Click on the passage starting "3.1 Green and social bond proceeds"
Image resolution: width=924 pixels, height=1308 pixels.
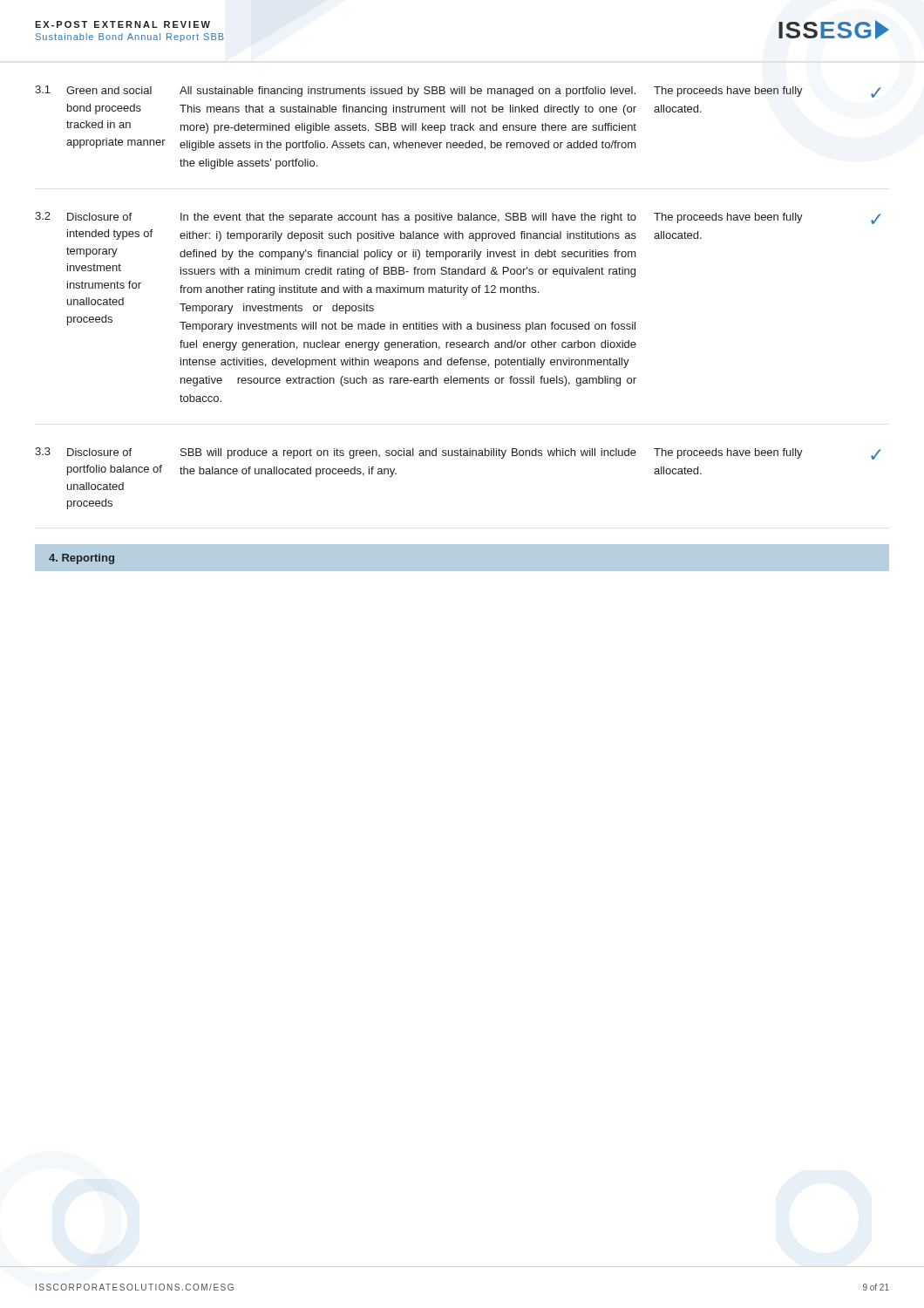tap(462, 127)
